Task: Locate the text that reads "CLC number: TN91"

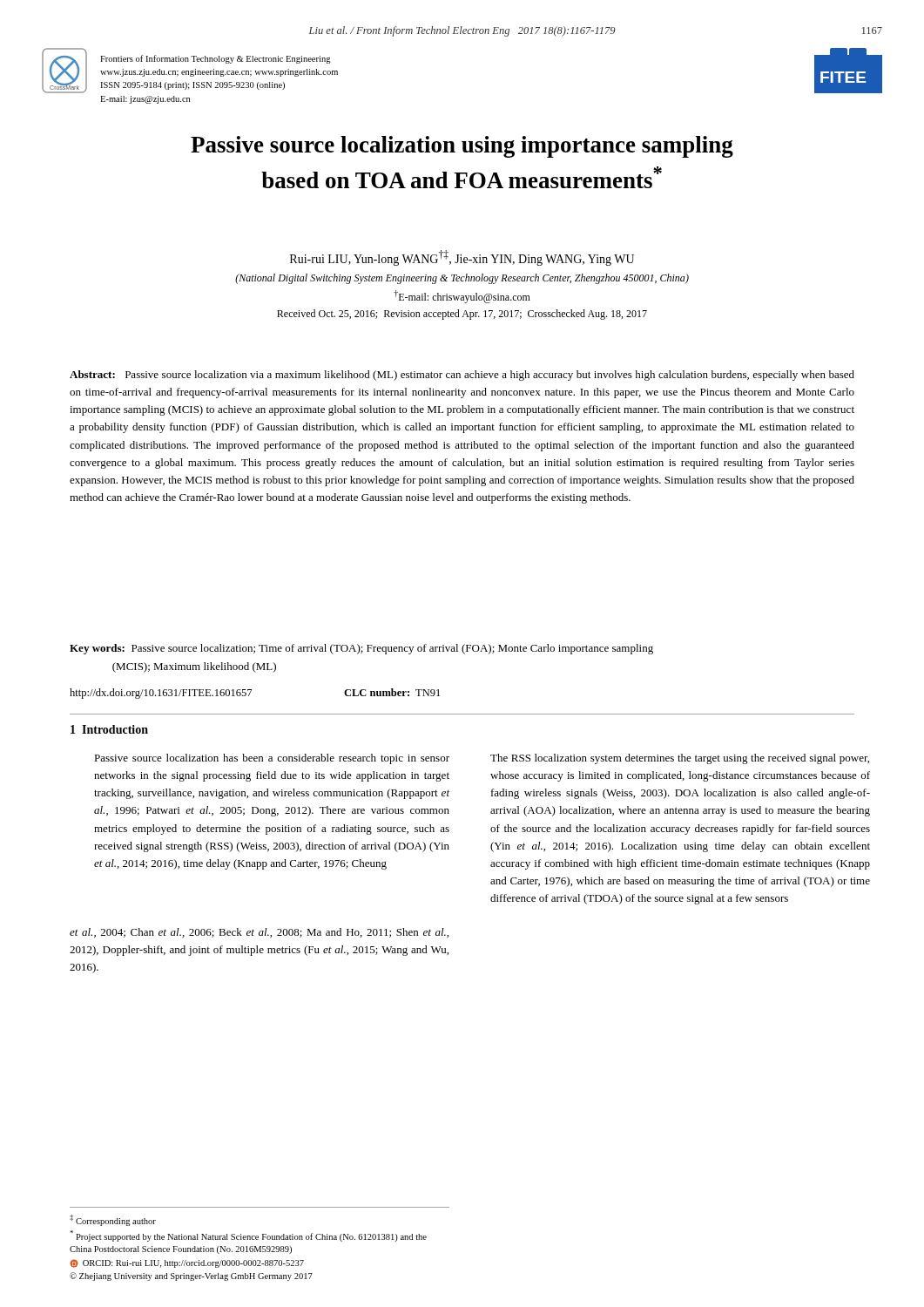Action: [392, 693]
